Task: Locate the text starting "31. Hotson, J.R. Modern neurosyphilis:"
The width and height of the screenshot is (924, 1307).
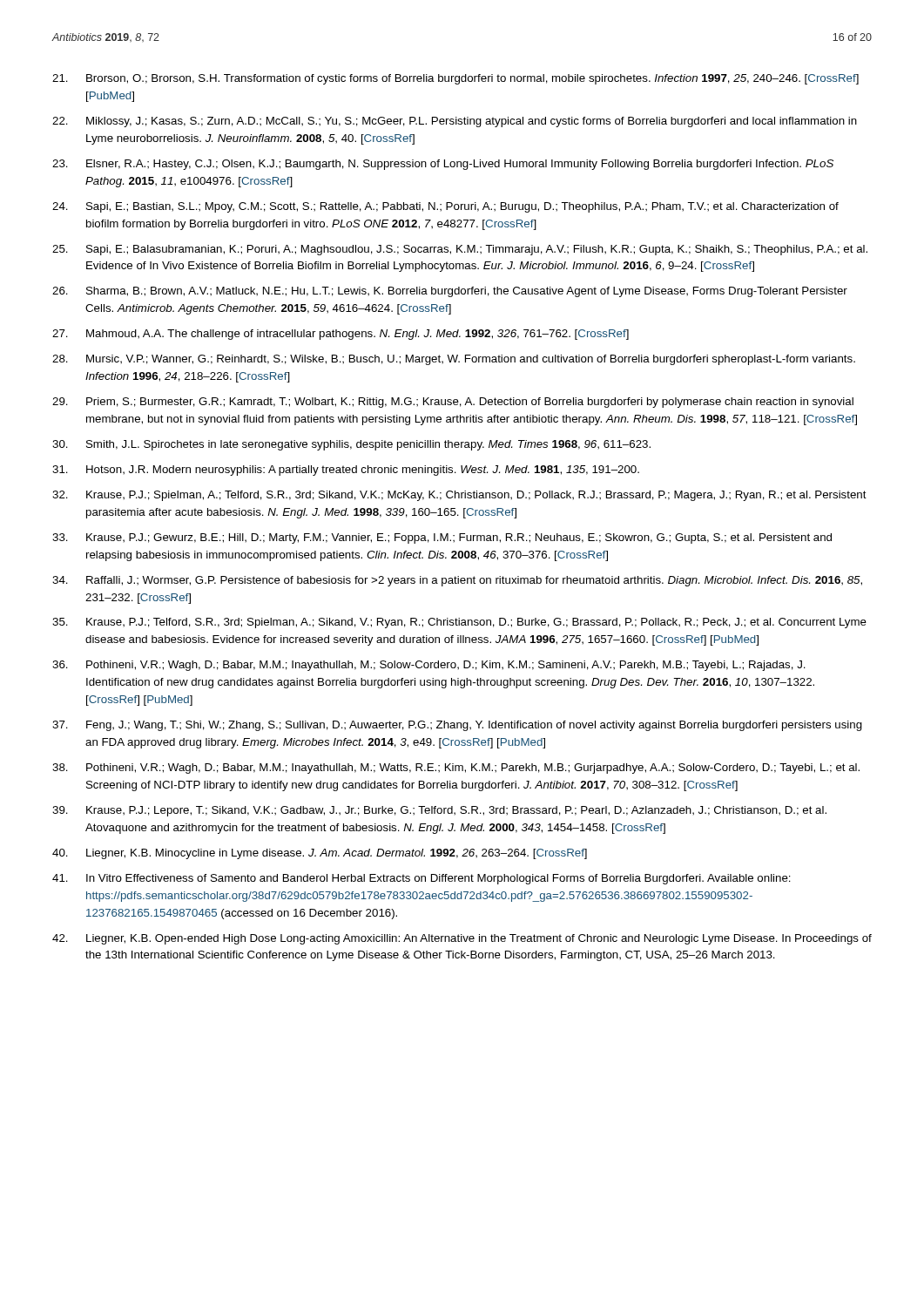Action: point(462,470)
